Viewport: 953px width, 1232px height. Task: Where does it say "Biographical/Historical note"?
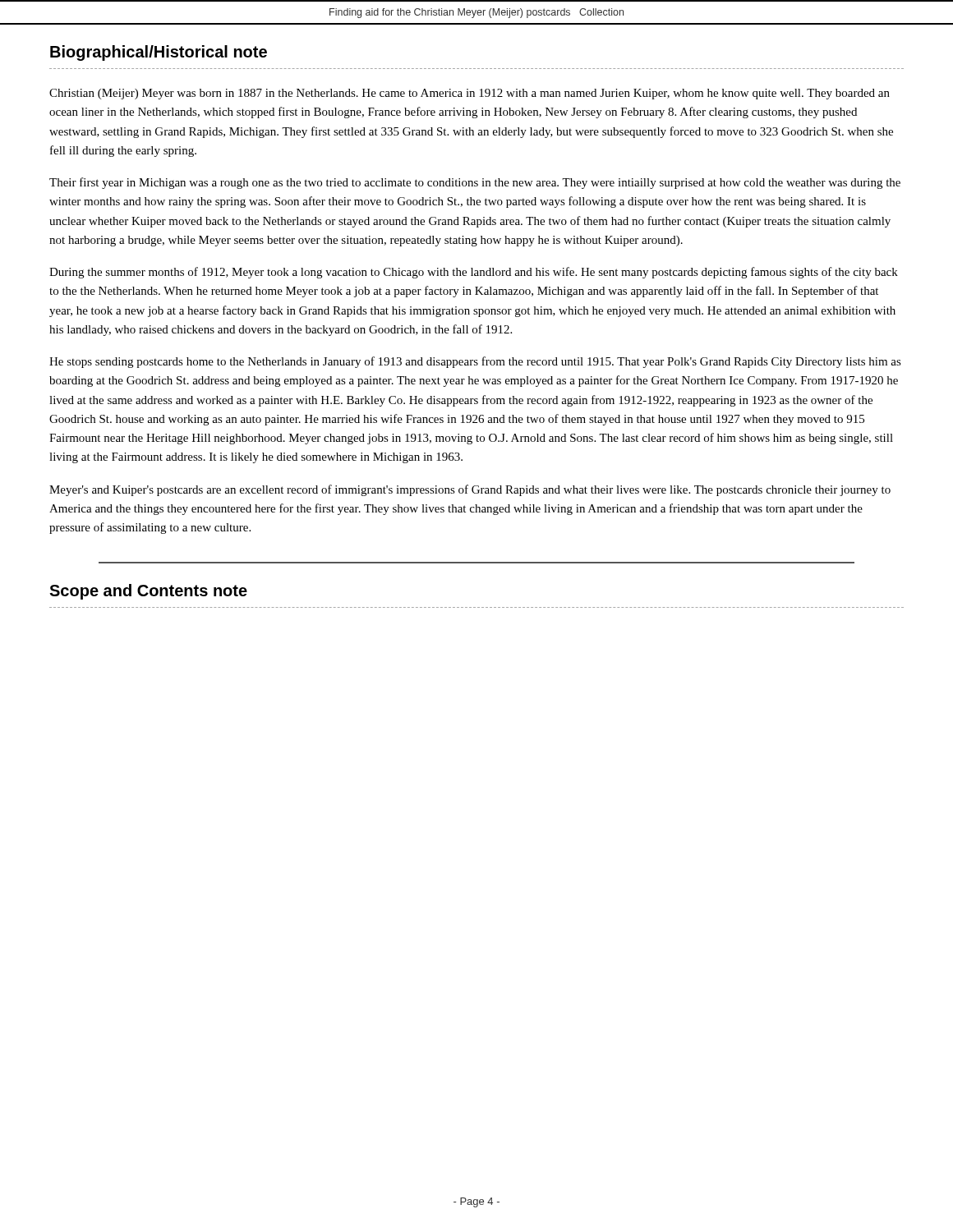coord(159,53)
